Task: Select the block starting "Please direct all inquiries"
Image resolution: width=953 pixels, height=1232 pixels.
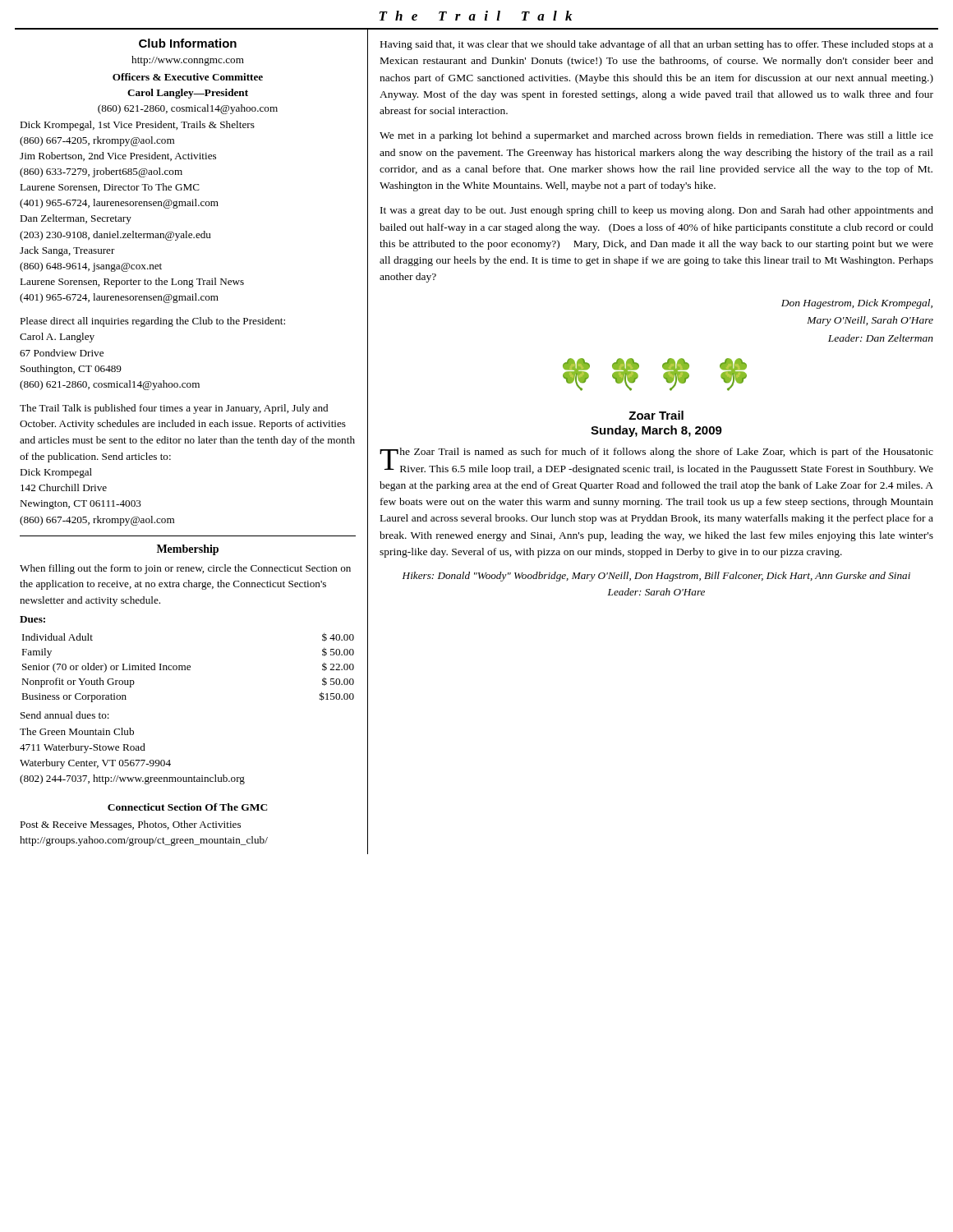Action: tap(152, 322)
